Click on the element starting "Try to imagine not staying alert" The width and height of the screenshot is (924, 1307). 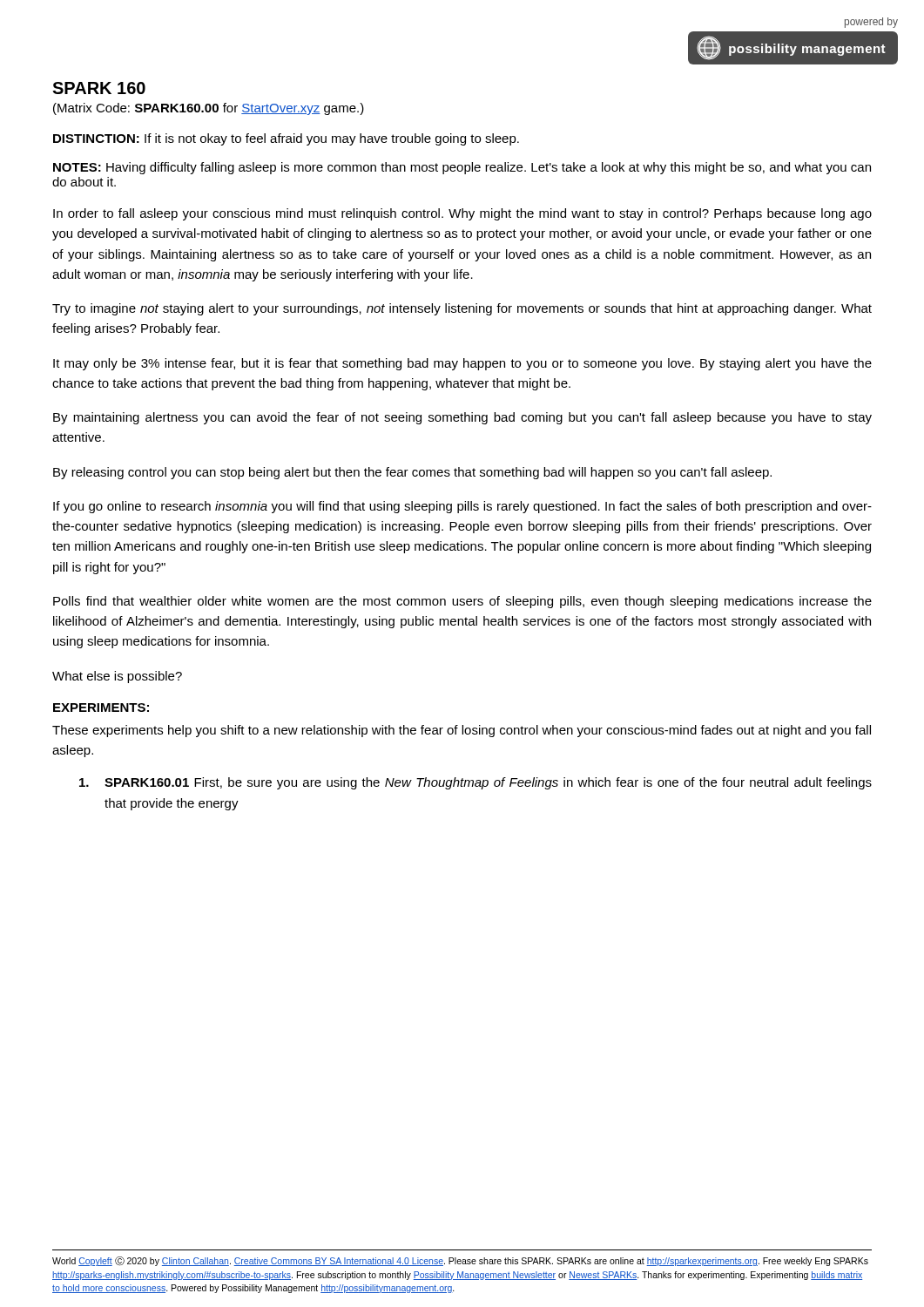coord(462,318)
